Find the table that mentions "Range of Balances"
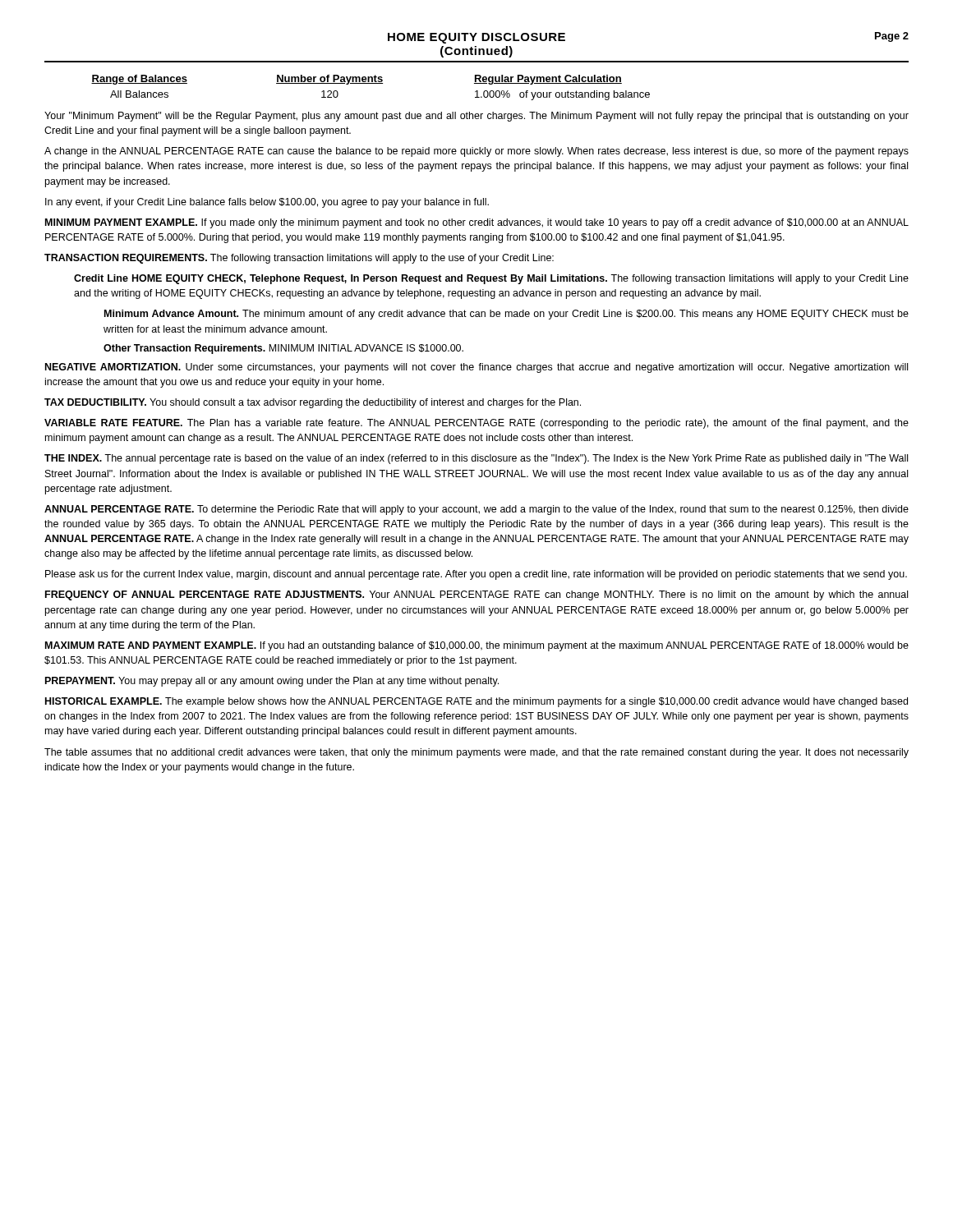The image size is (953, 1232). pyautogui.click(x=476, y=86)
